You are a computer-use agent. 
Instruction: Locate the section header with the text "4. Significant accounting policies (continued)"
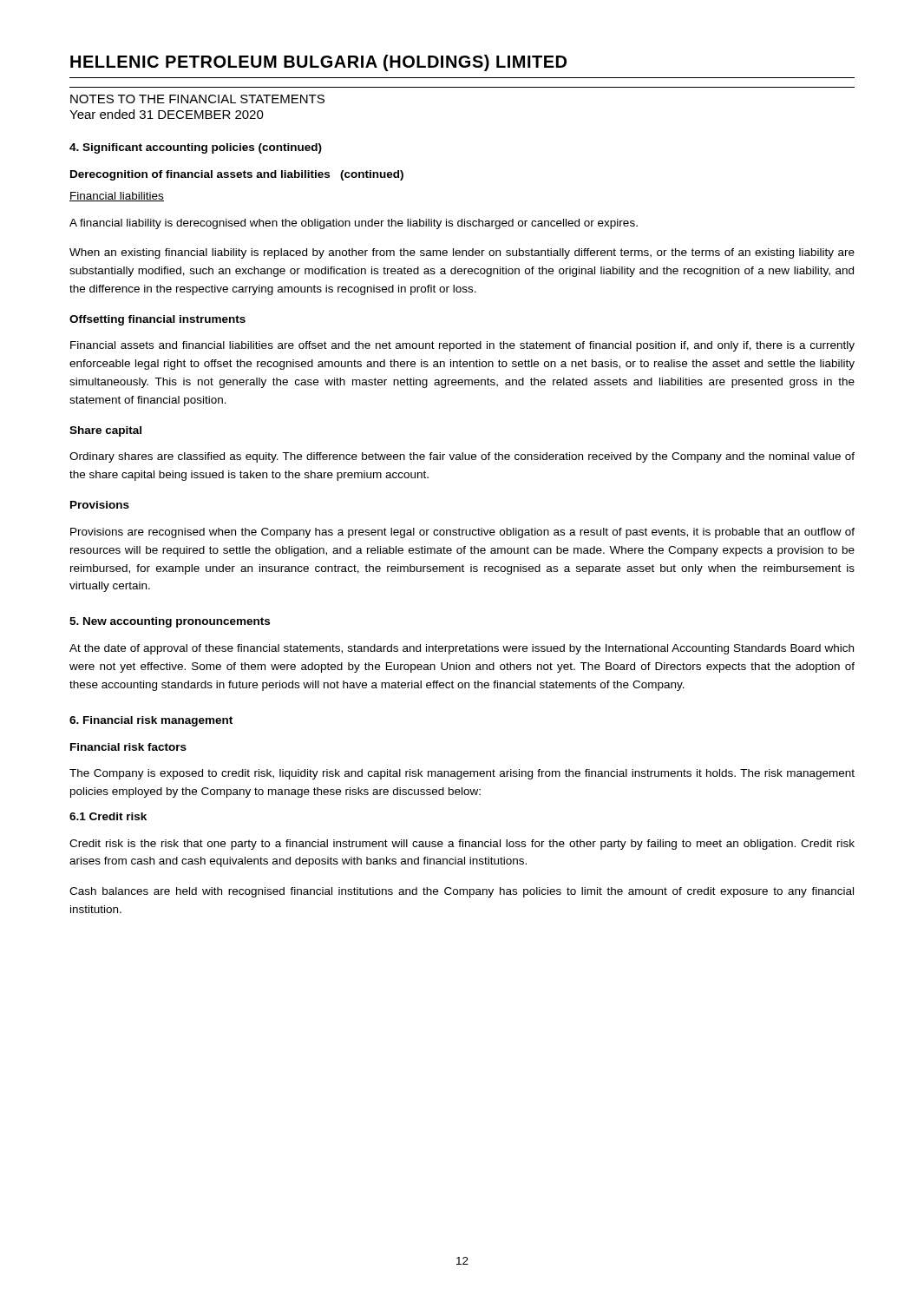click(196, 148)
